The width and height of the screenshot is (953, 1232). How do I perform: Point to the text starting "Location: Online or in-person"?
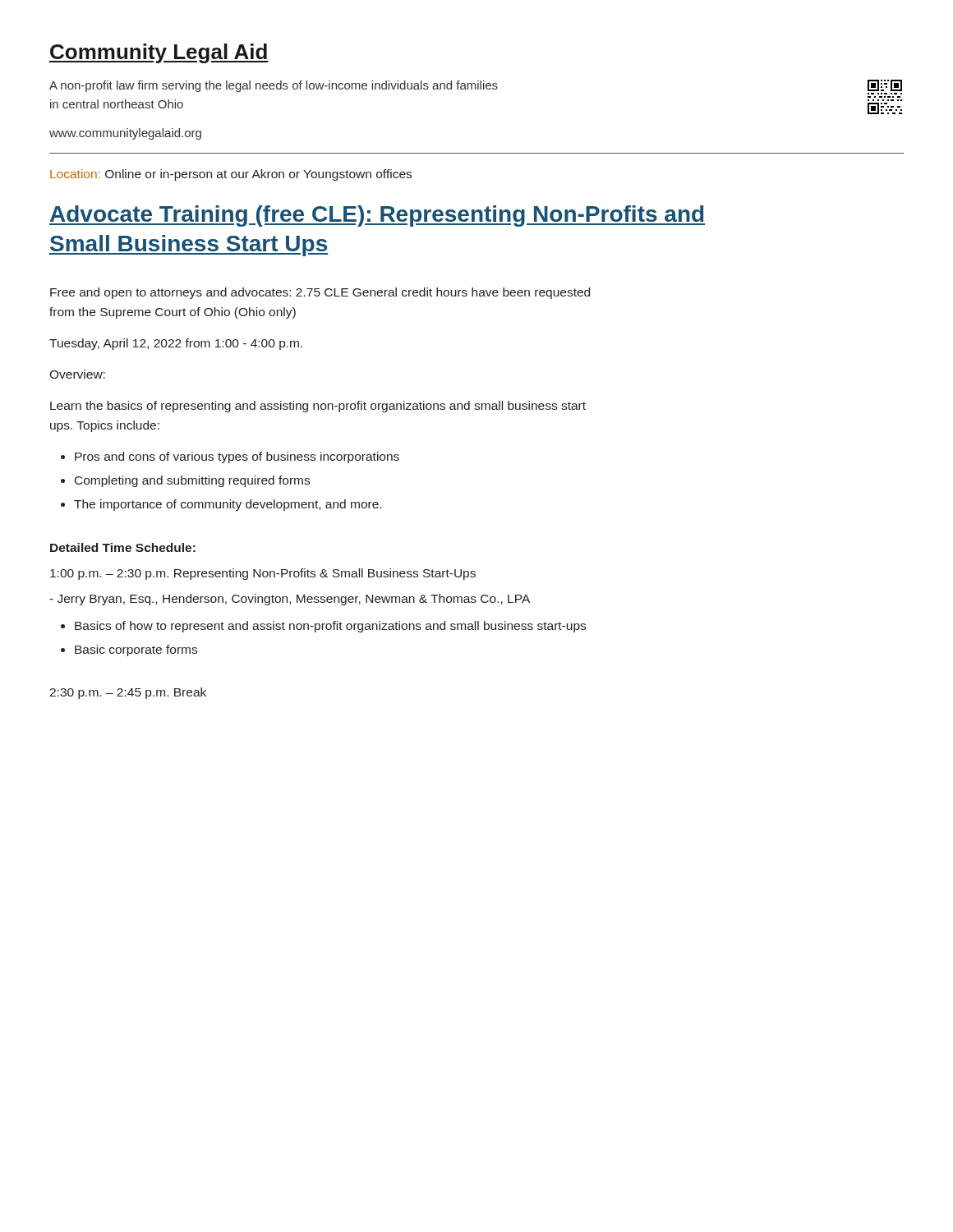coord(231,174)
